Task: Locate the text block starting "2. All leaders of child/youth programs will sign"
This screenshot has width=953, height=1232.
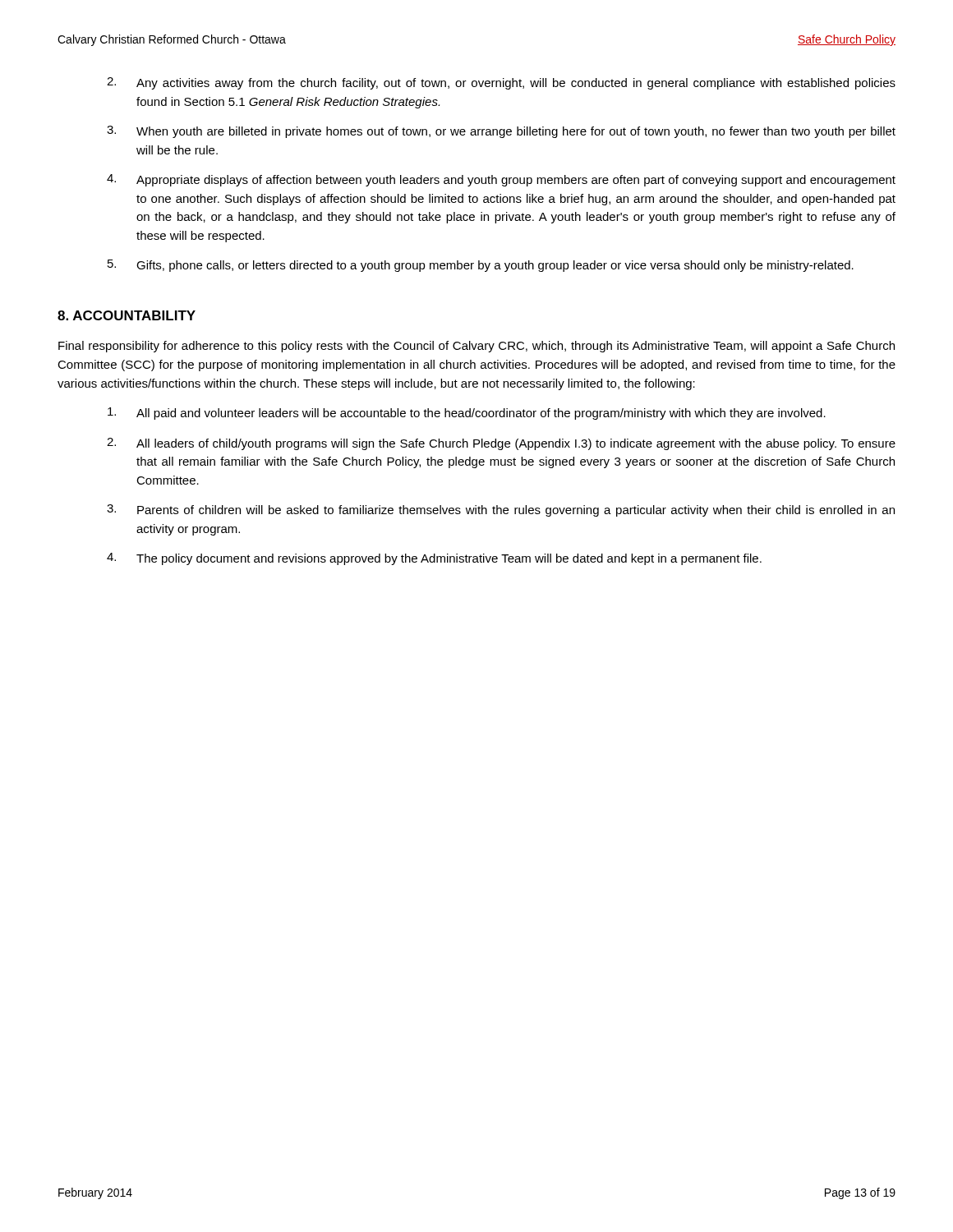Action: 501,462
